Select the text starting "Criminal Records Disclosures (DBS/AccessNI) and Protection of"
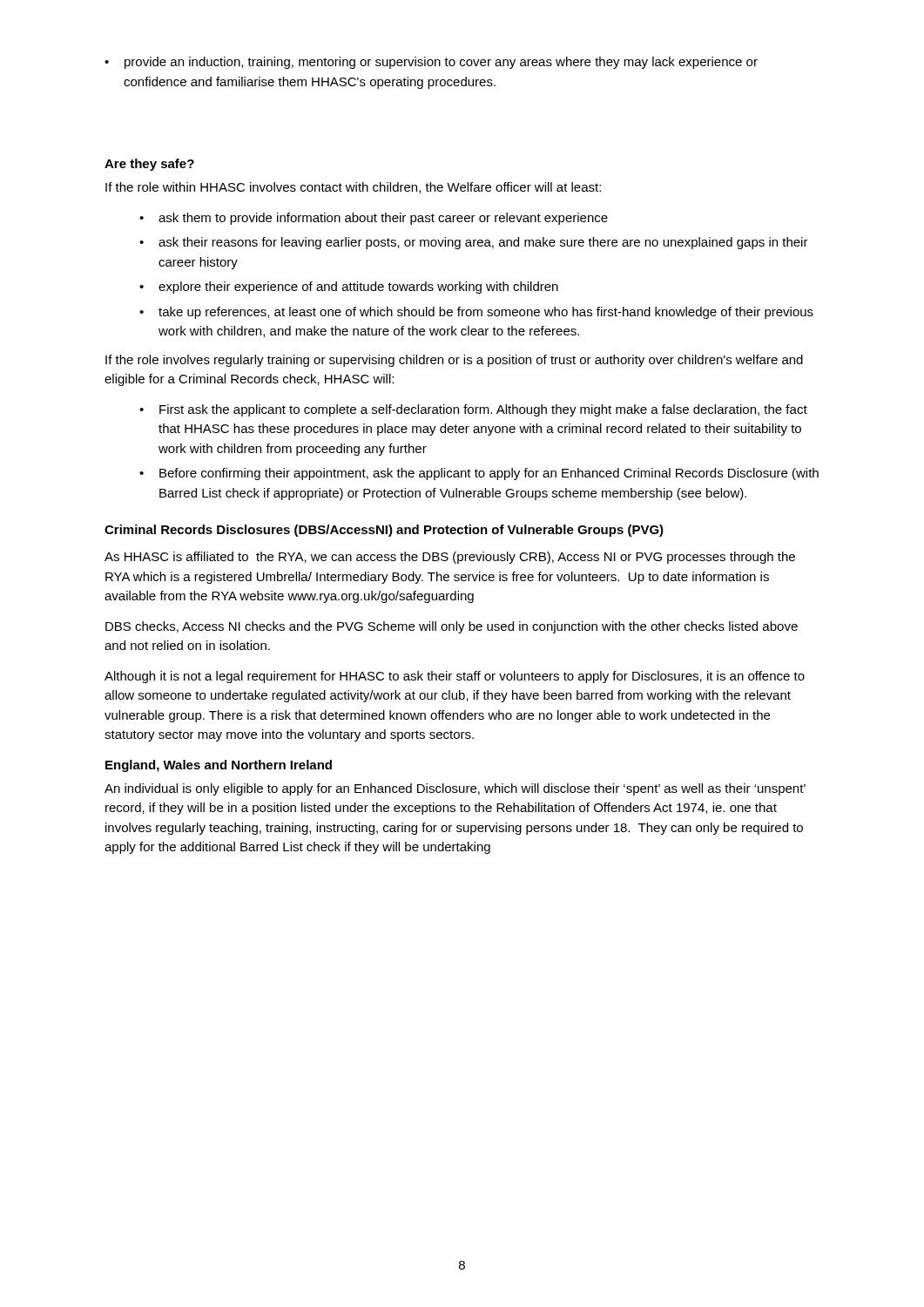Screen dimensions: 1307x924 click(x=384, y=529)
